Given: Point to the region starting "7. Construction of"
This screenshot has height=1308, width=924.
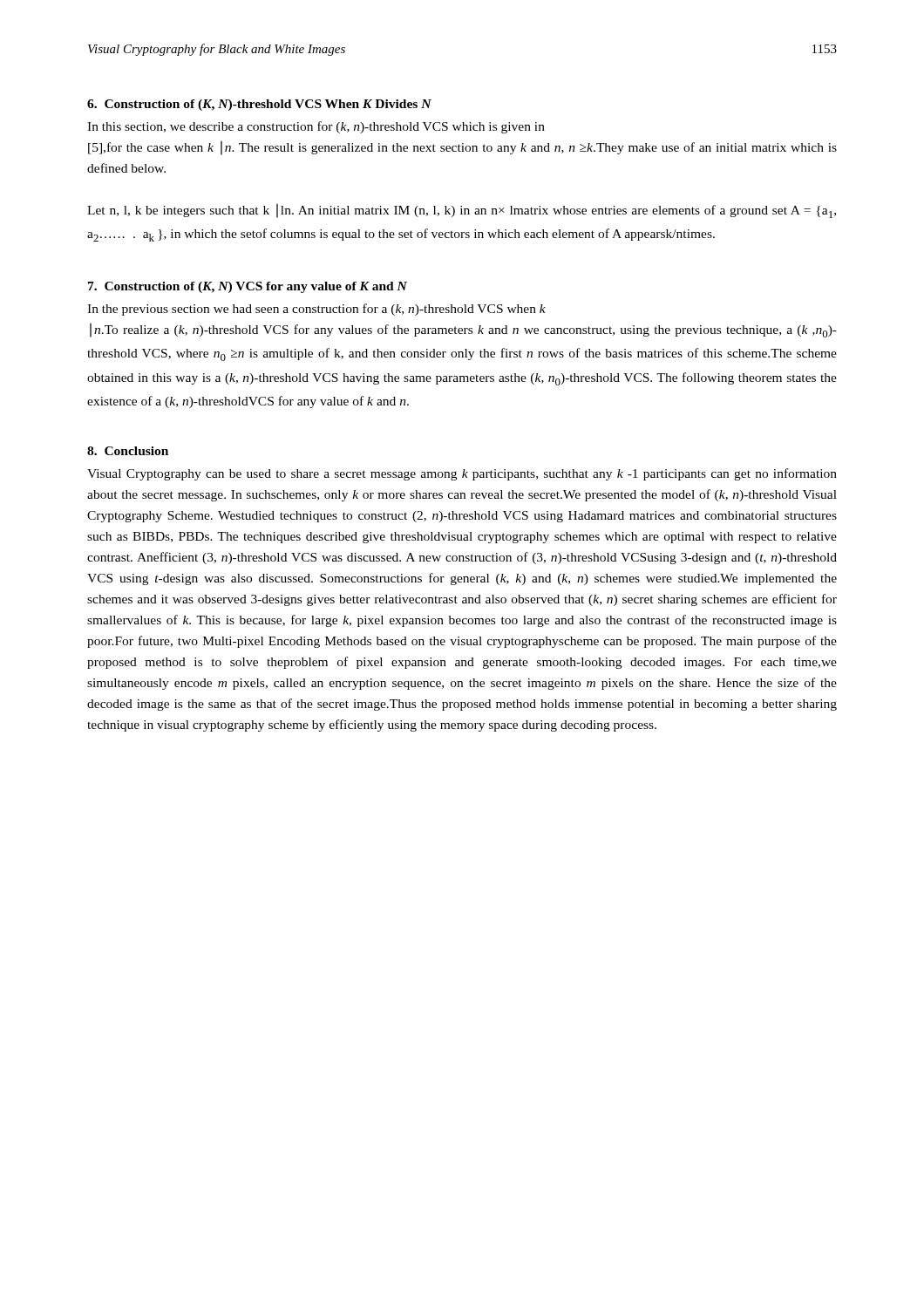Looking at the screenshot, I should [x=247, y=286].
